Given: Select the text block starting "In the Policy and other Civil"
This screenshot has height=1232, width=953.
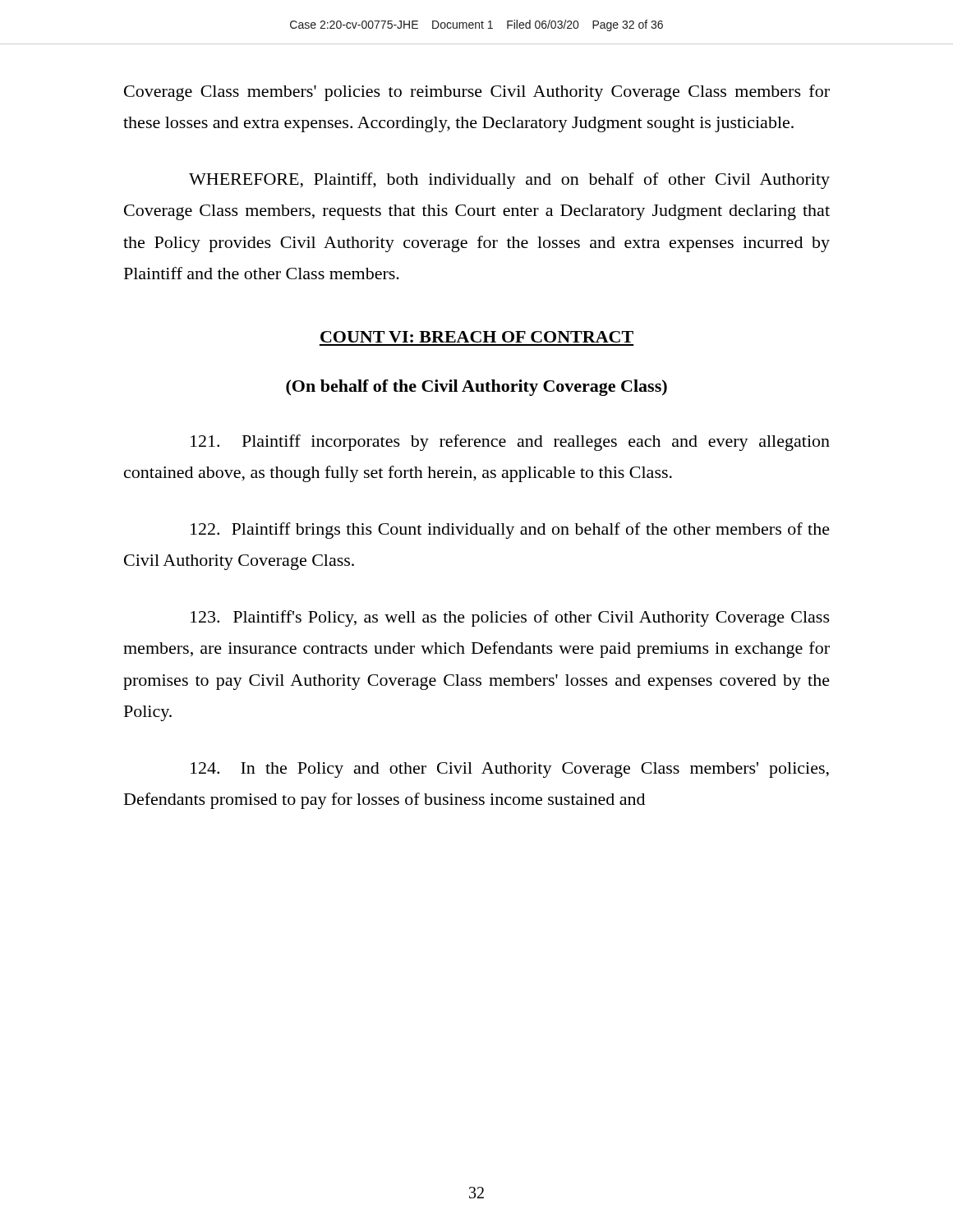Looking at the screenshot, I should point(476,783).
